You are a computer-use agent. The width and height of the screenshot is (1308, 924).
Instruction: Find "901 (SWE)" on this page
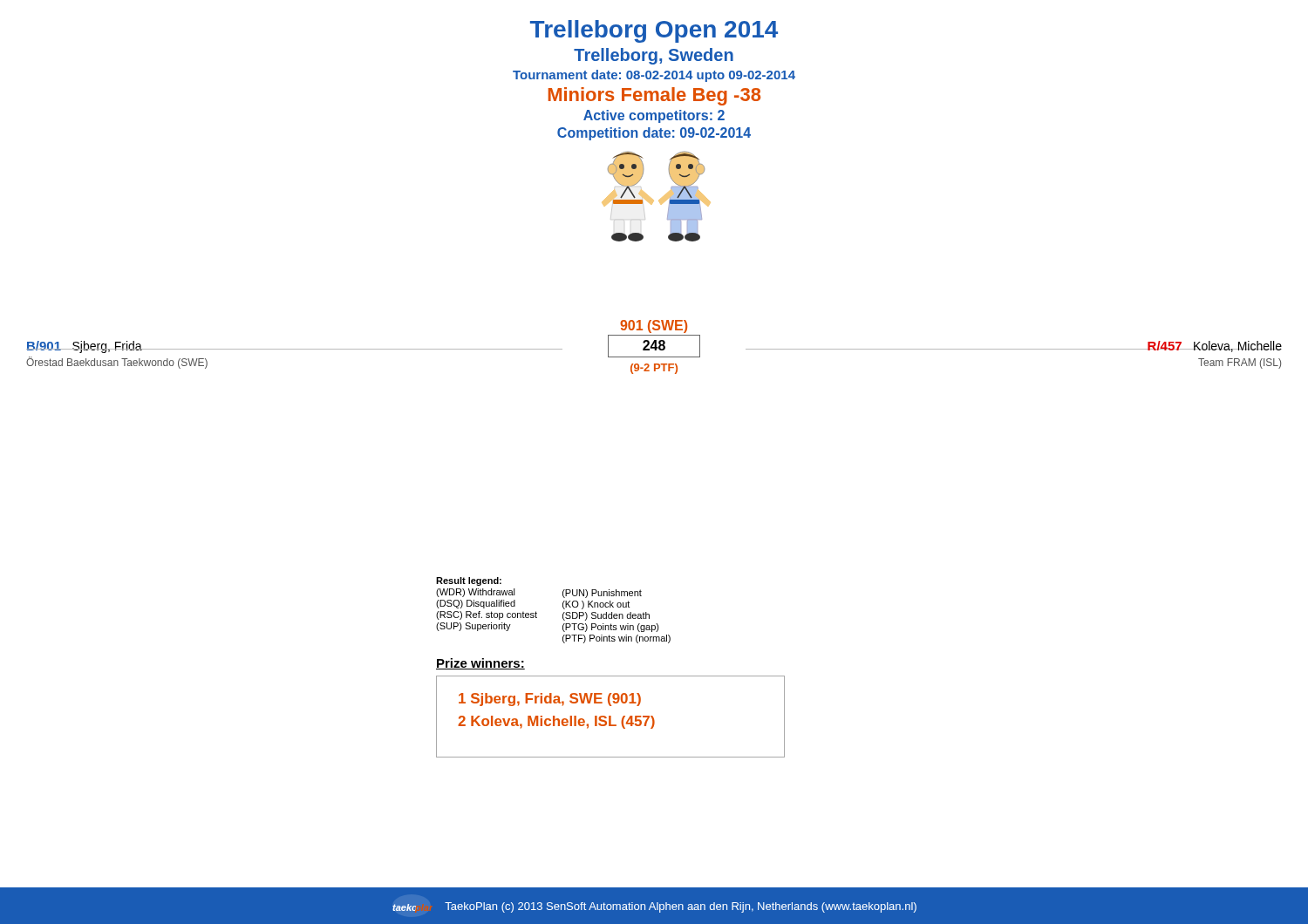[654, 326]
